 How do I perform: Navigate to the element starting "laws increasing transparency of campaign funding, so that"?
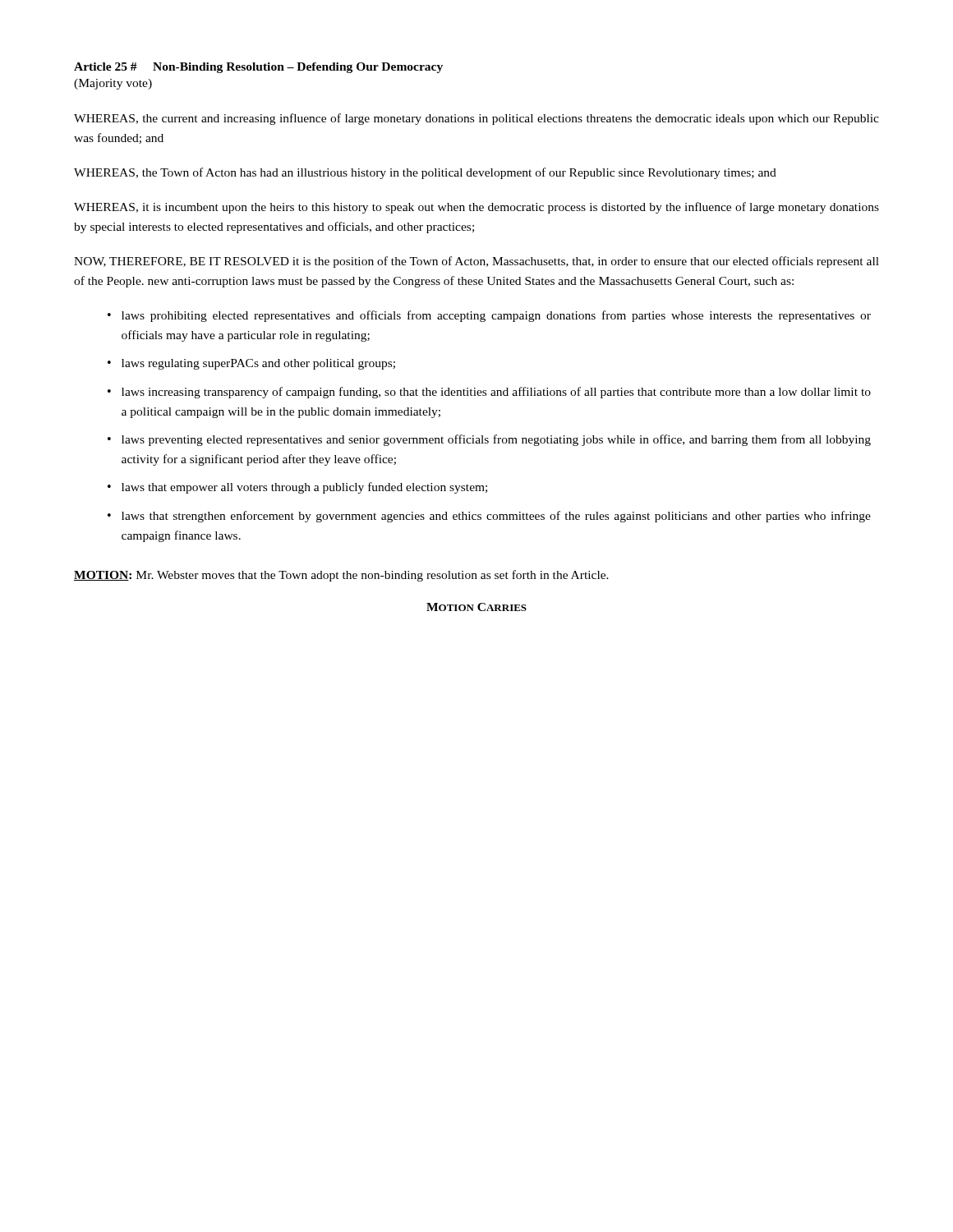[476, 402]
